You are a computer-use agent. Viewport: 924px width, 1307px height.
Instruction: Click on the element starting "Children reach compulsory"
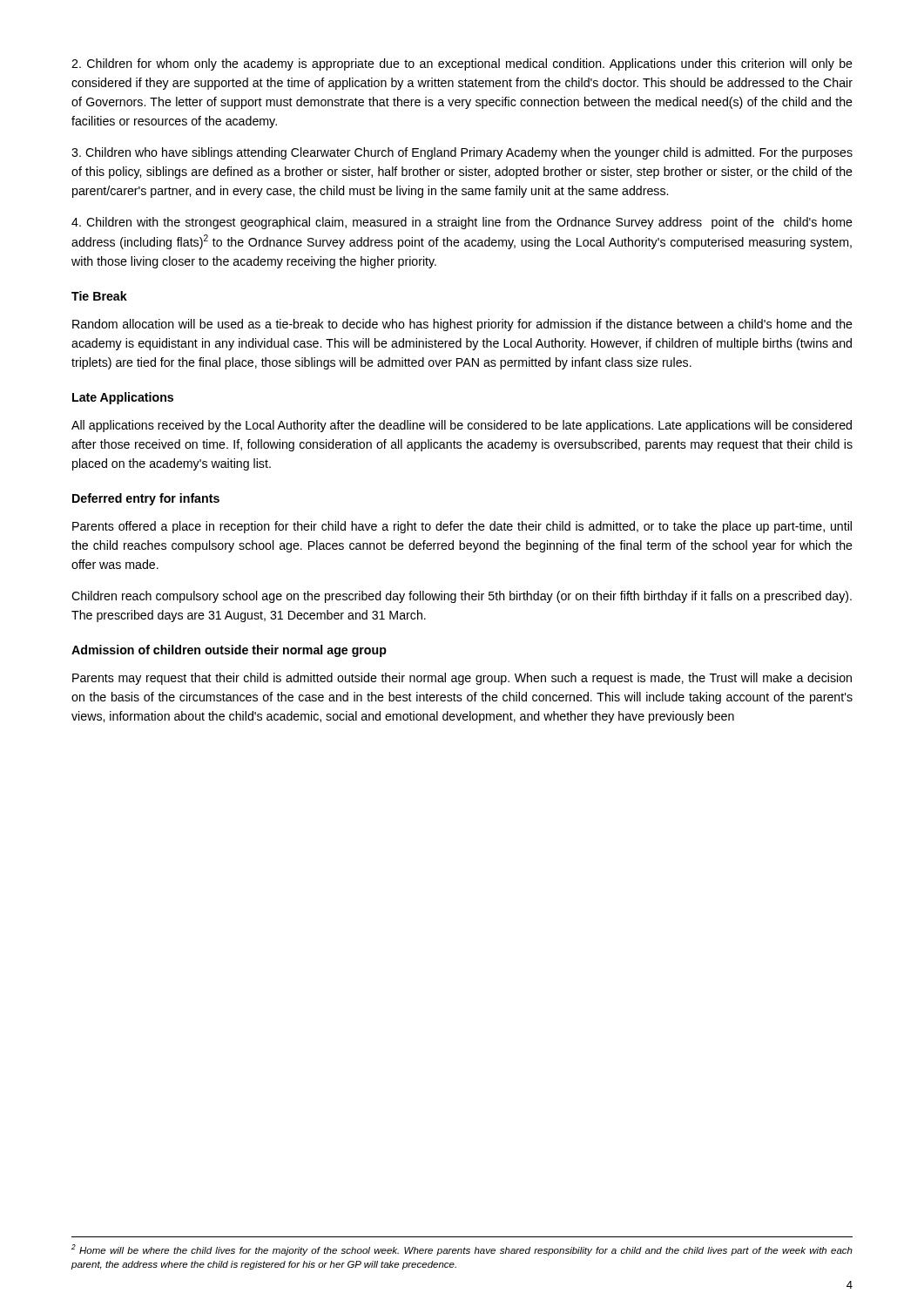pyautogui.click(x=462, y=605)
